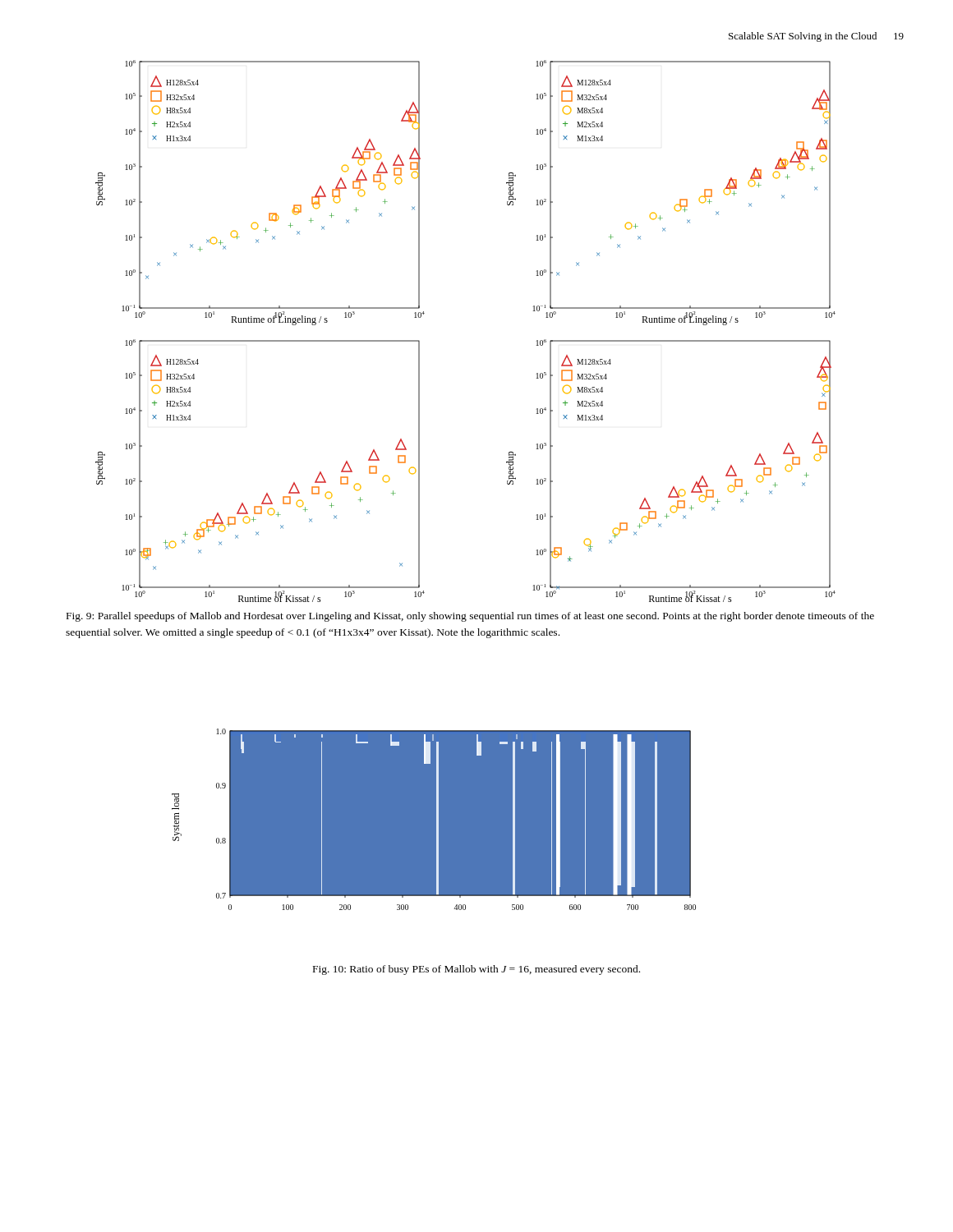This screenshot has width=953, height=1232.
Task: Find the continuous plot
Action: [x=452, y=831]
